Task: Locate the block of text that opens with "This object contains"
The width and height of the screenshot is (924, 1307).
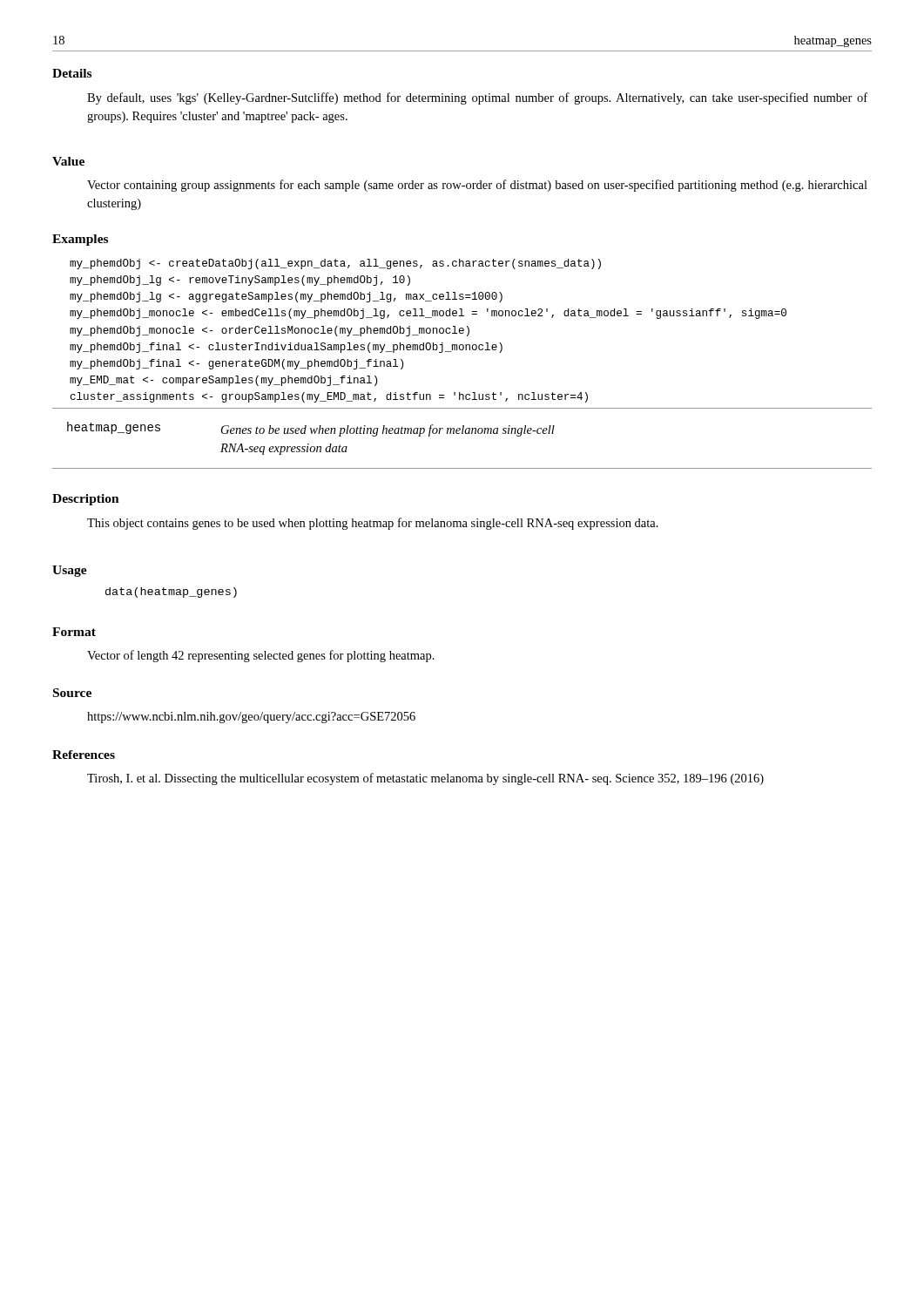Action: click(x=373, y=523)
